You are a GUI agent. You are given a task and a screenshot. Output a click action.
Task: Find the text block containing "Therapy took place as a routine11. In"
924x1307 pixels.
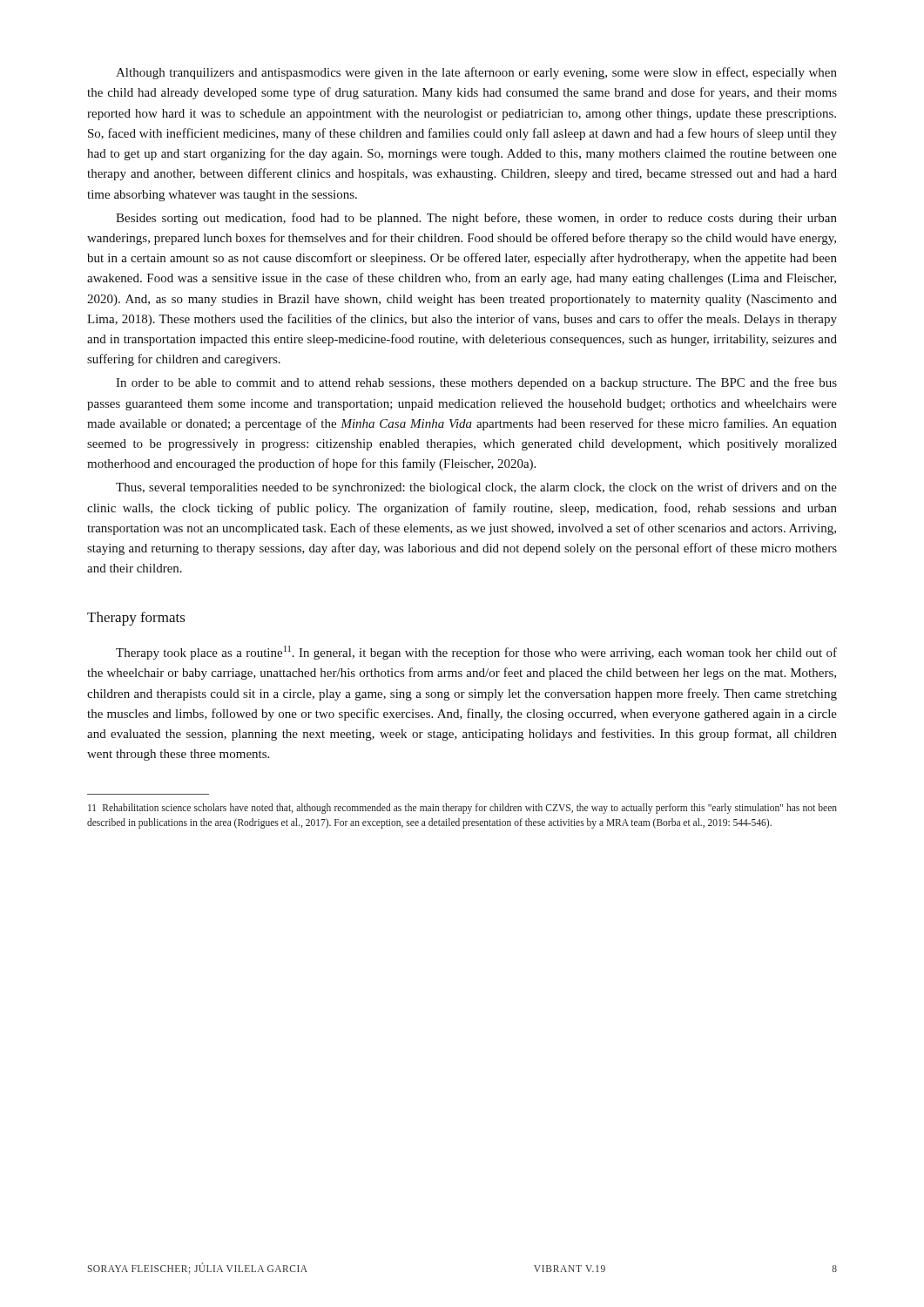pyautogui.click(x=462, y=704)
